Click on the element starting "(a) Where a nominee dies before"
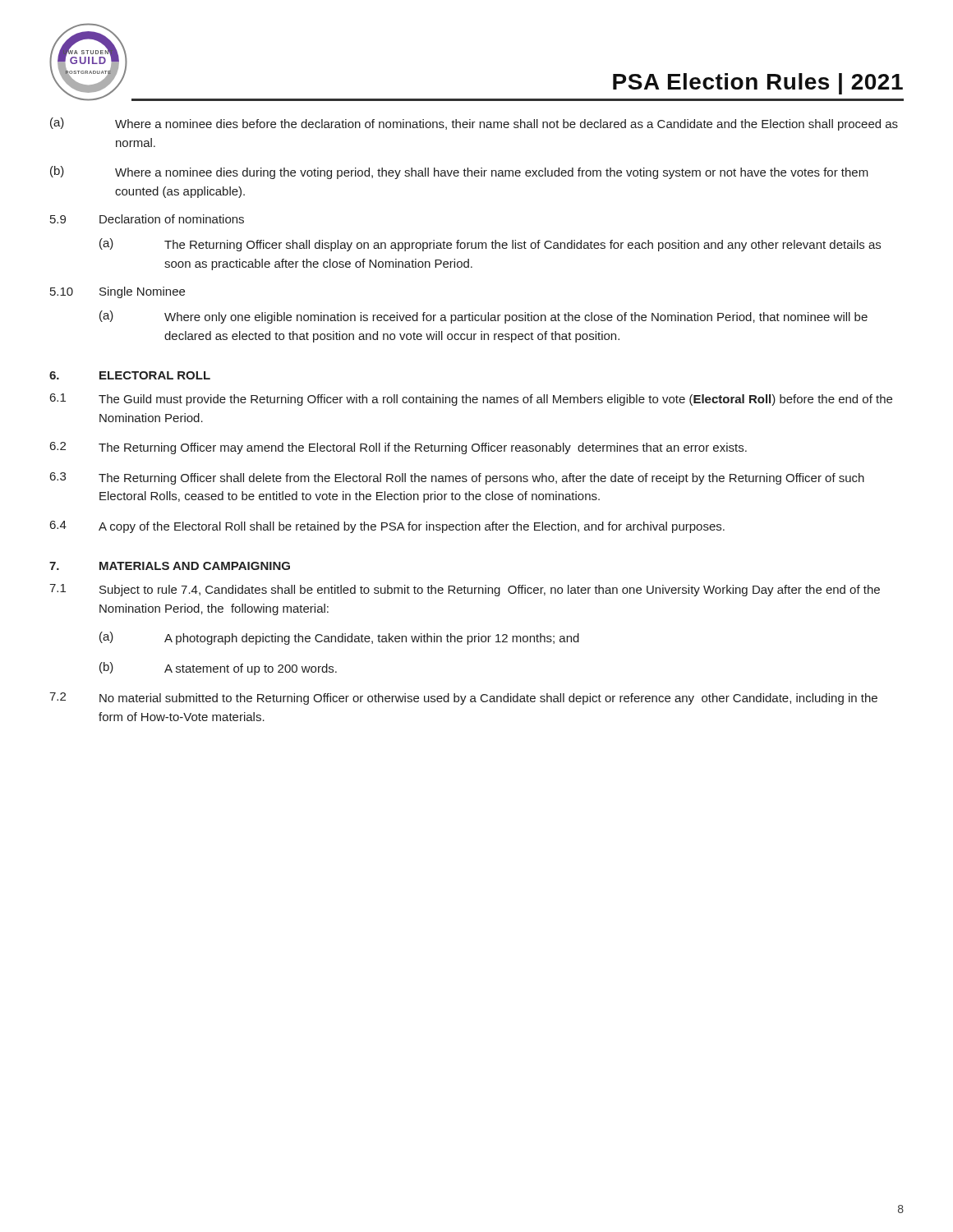The height and width of the screenshot is (1232, 953). tap(476, 133)
